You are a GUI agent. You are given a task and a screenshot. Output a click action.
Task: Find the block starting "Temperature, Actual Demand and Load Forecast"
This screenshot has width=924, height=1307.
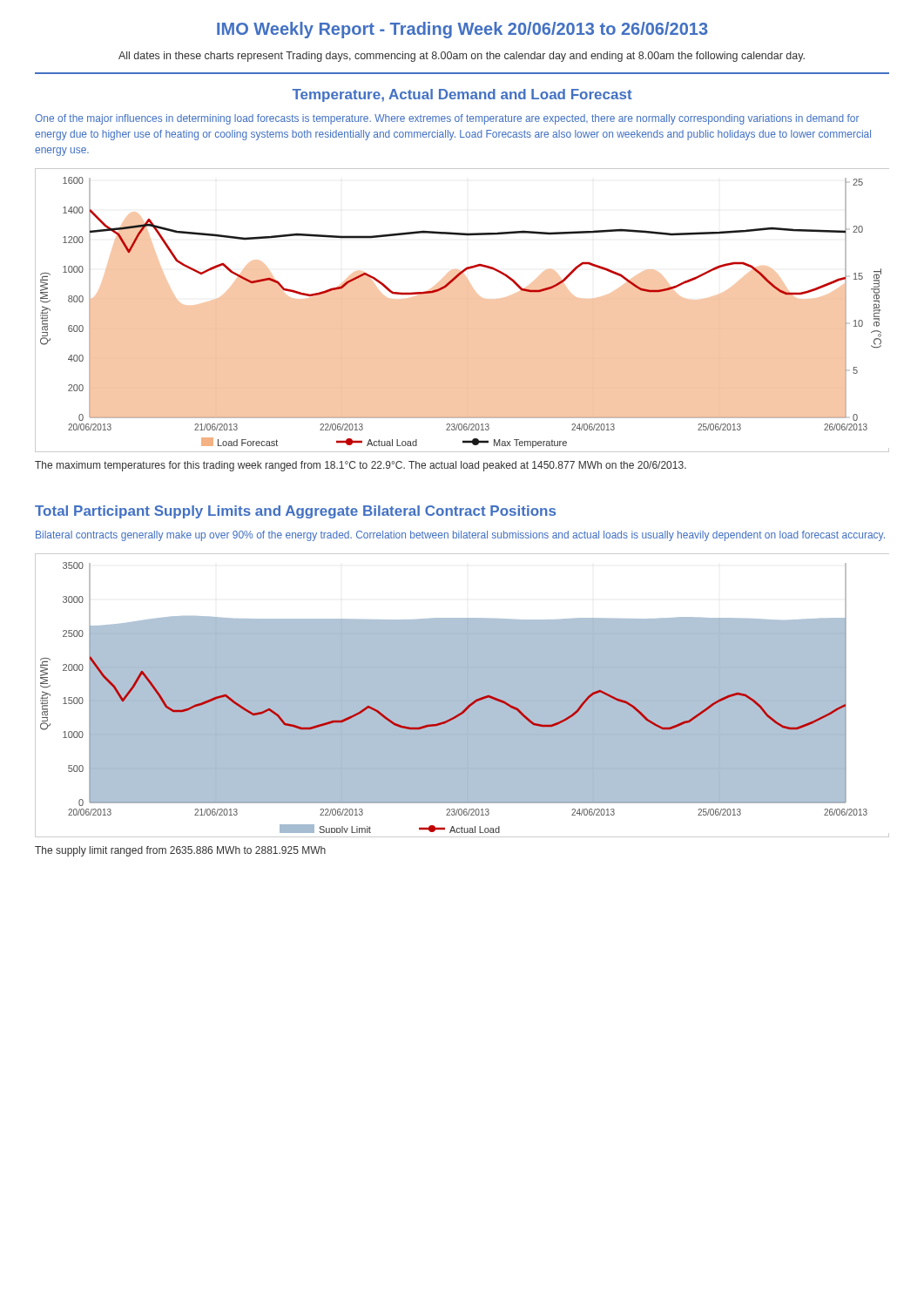(x=462, y=95)
